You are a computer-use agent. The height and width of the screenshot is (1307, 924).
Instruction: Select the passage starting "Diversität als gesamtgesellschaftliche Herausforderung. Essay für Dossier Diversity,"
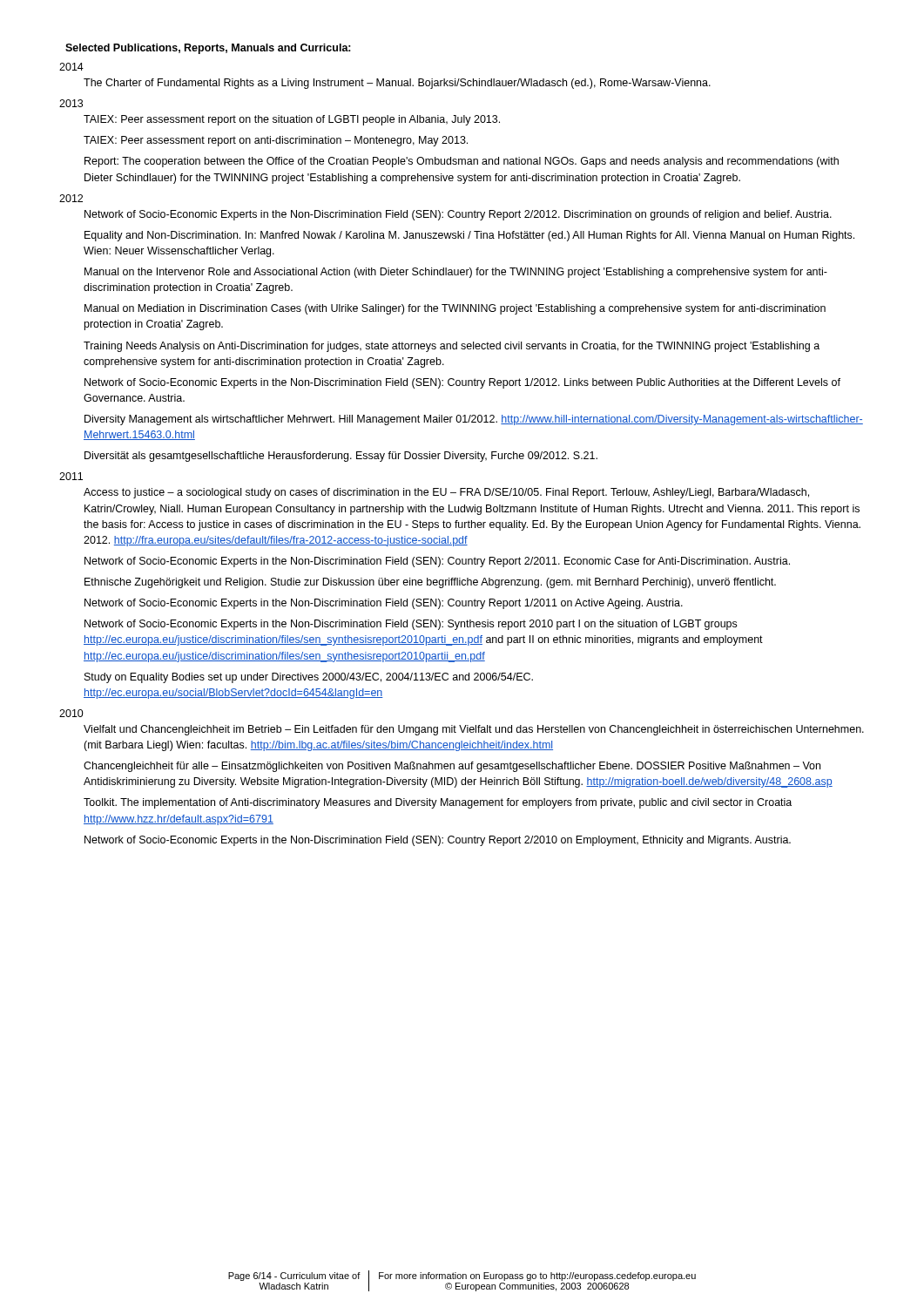tap(341, 456)
